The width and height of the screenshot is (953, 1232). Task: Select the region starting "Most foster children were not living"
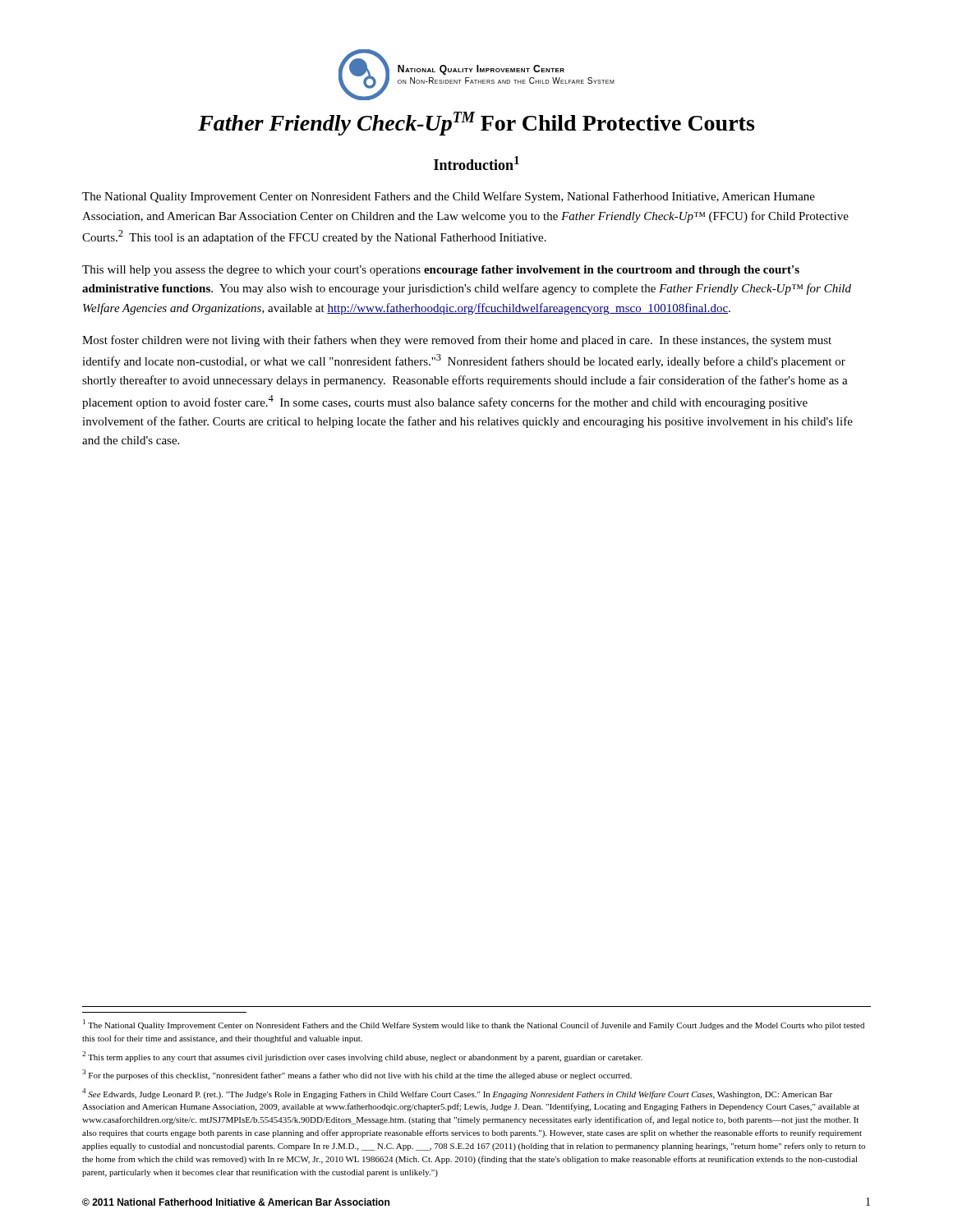coord(467,390)
